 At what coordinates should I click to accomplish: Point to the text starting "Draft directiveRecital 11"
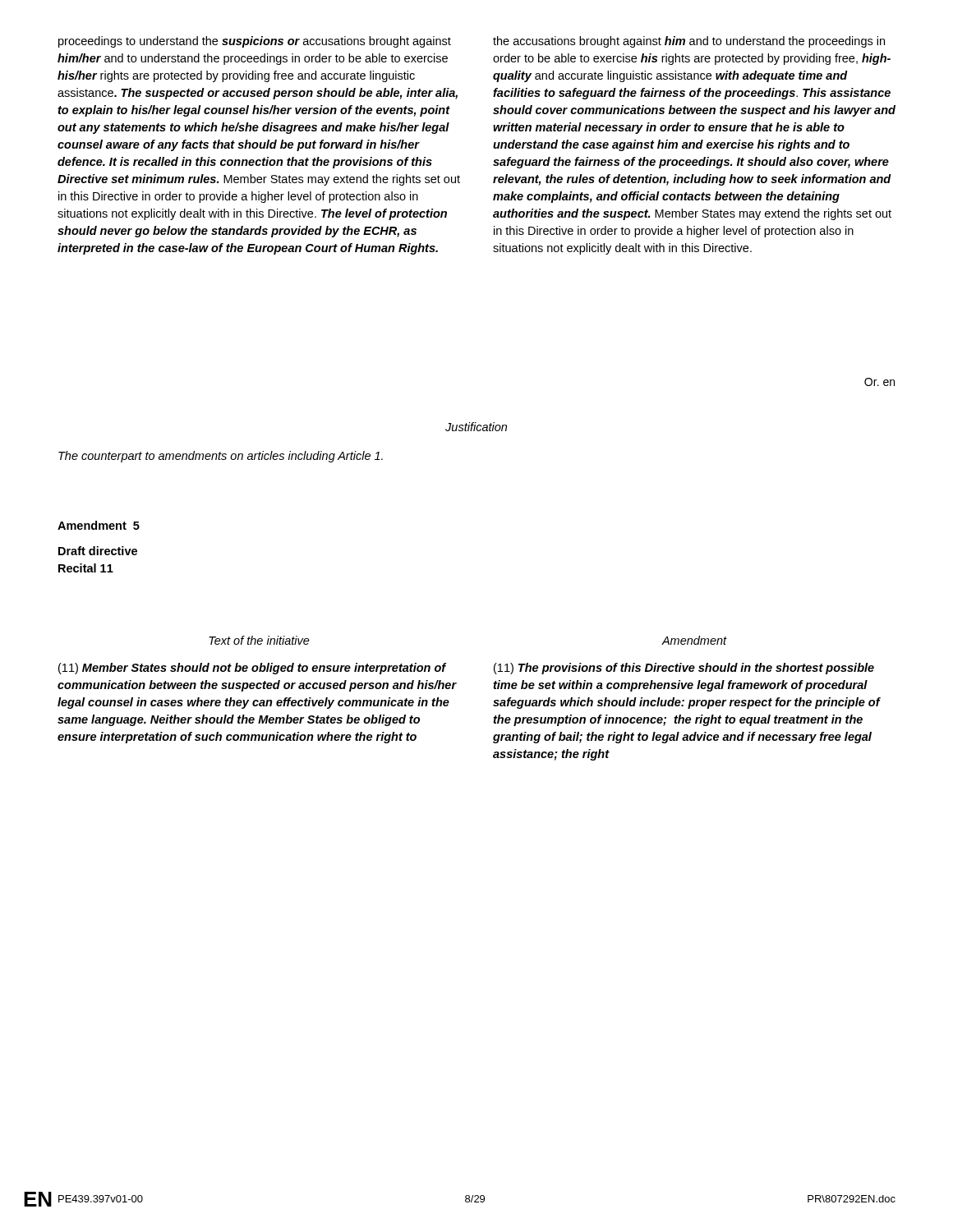(x=98, y=560)
